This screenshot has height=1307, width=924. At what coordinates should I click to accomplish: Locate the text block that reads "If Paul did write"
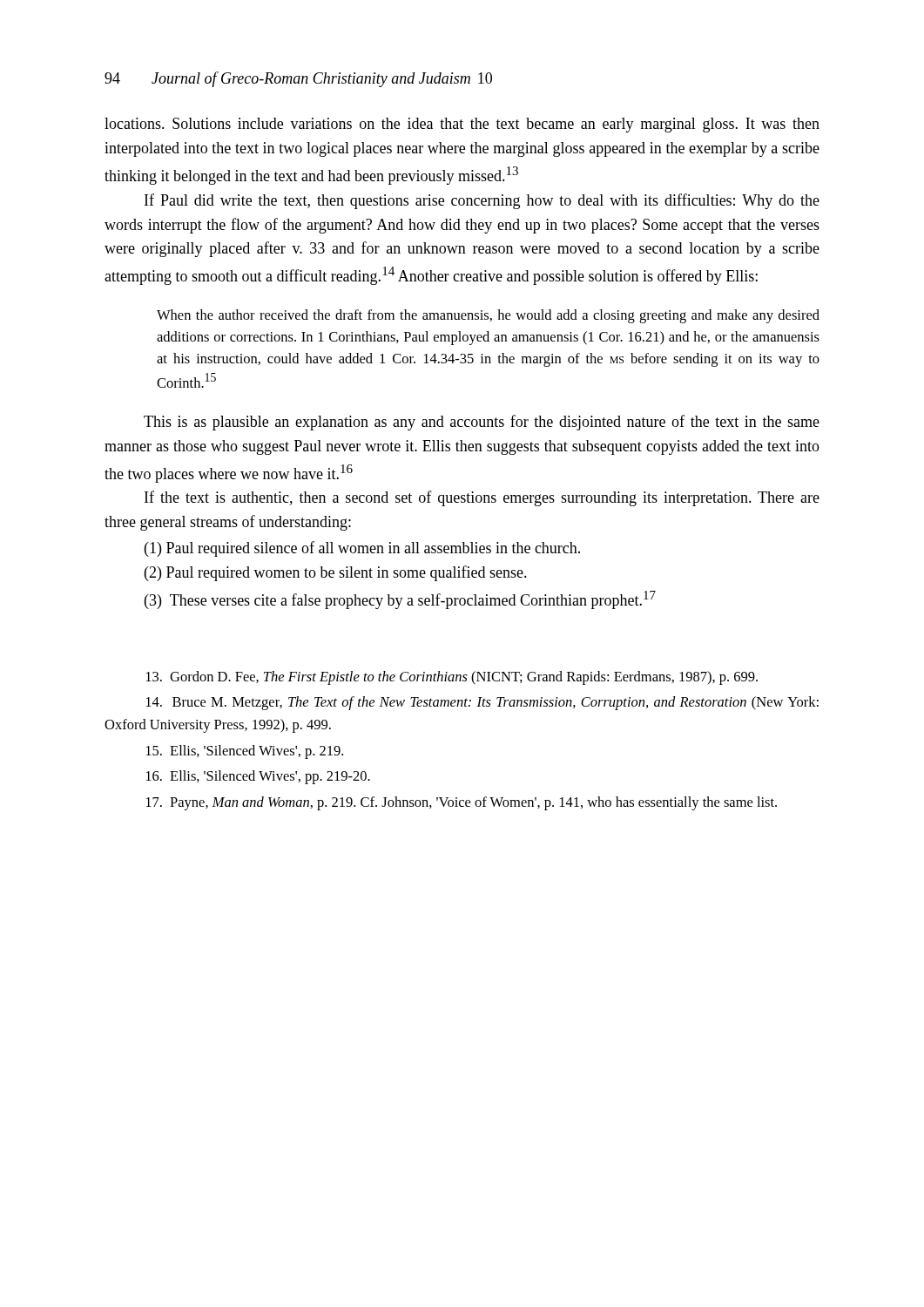point(462,238)
